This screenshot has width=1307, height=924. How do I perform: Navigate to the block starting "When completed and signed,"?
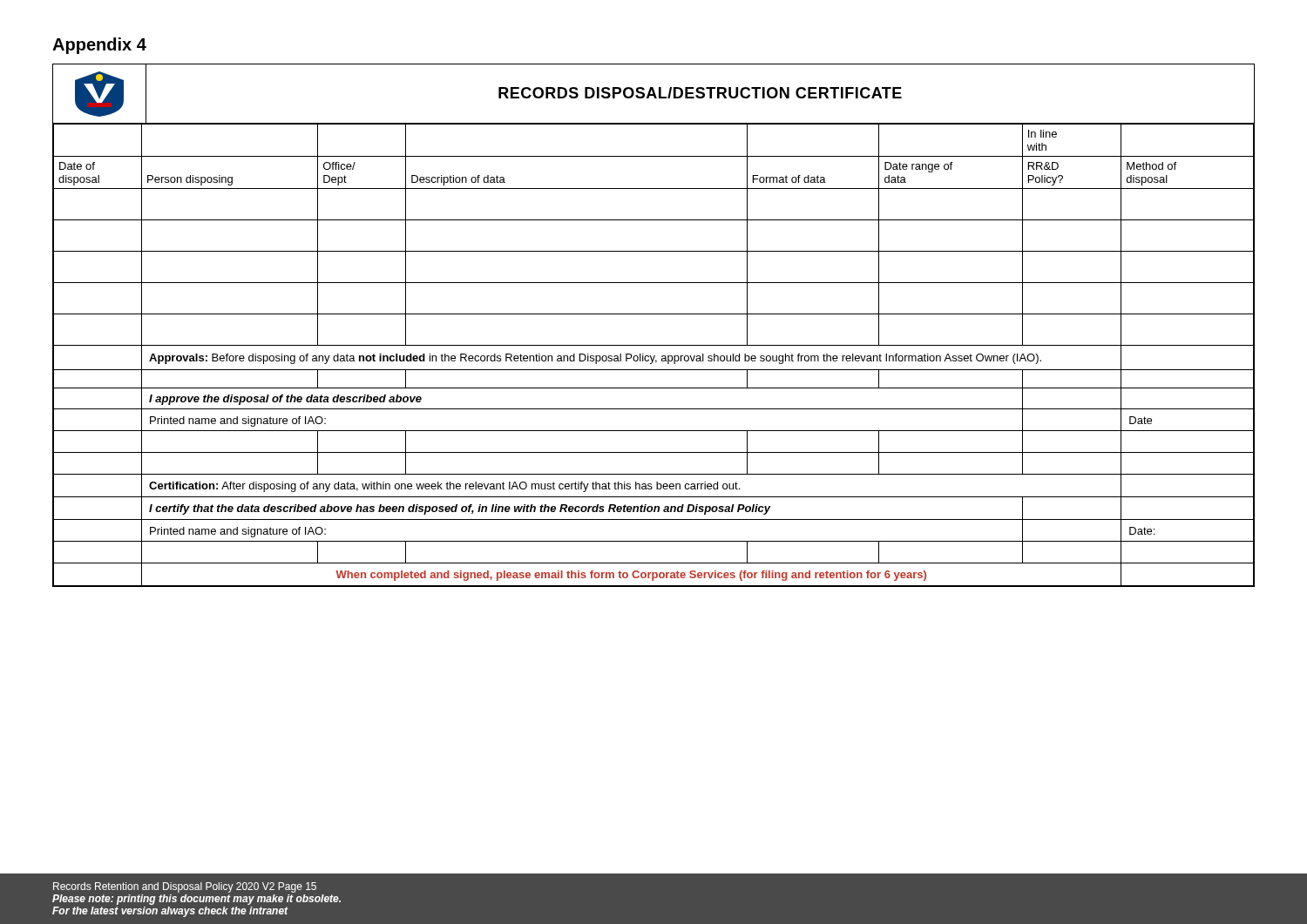631,574
